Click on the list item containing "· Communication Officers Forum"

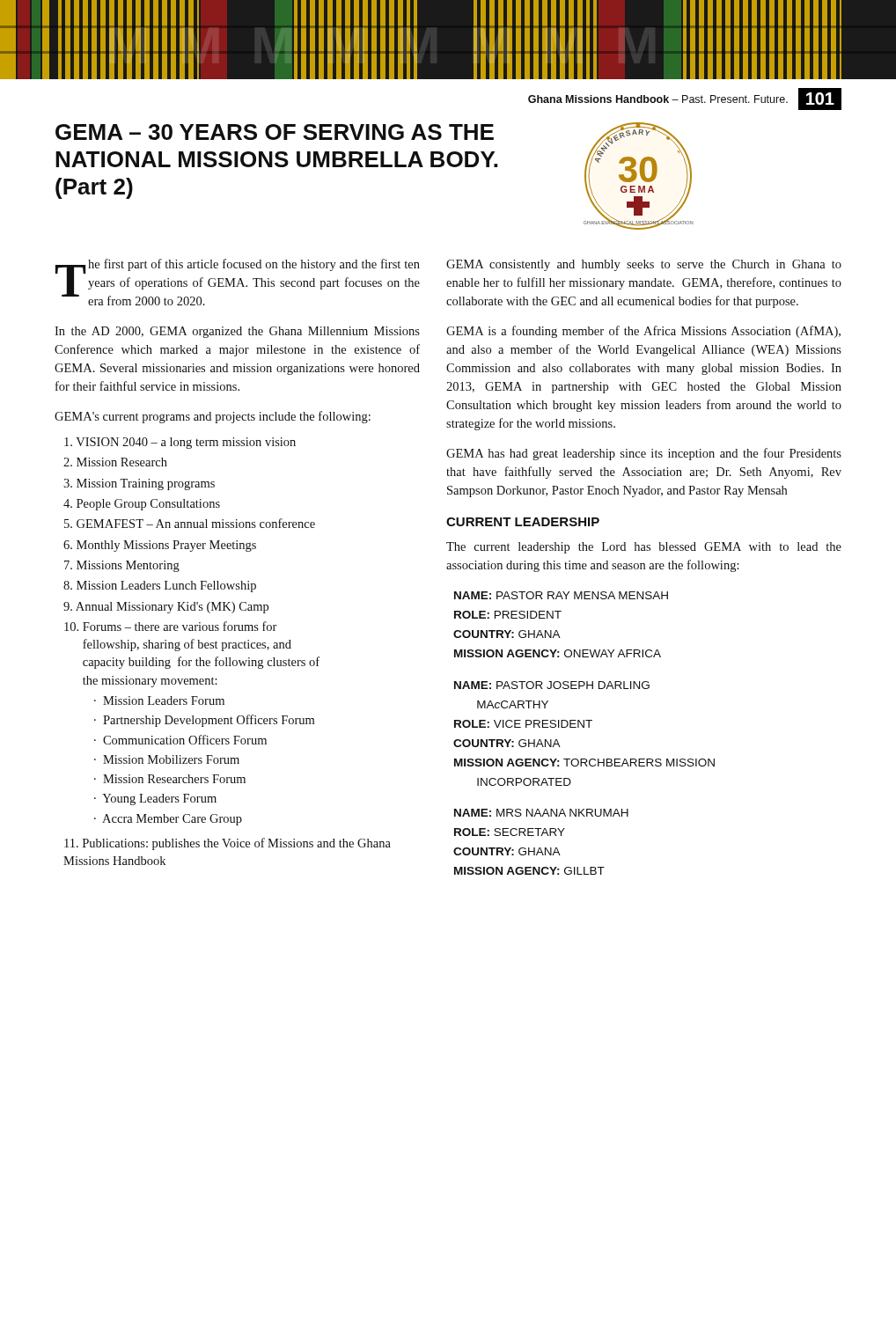(x=180, y=740)
